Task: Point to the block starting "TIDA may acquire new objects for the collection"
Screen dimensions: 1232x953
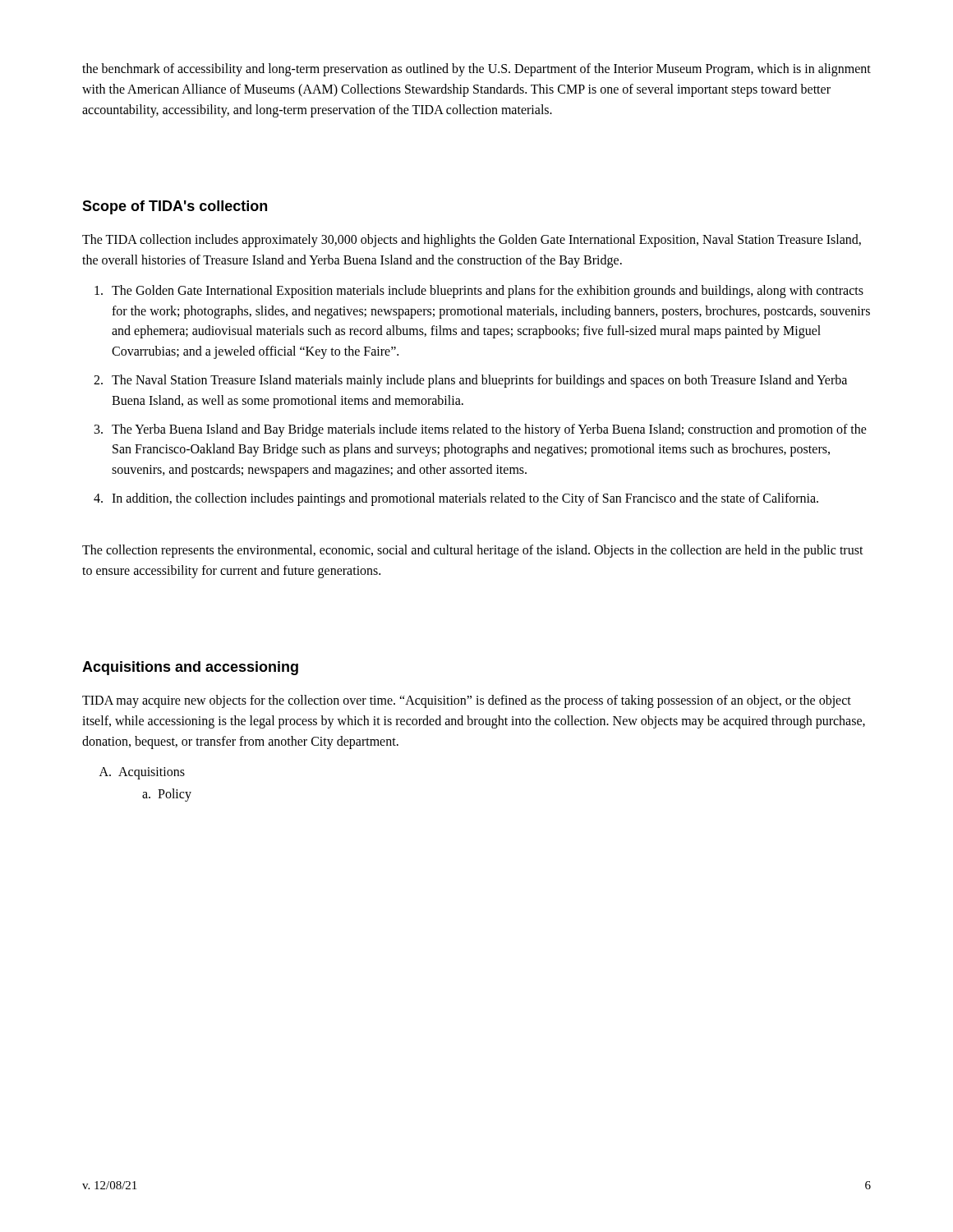Action: (476, 722)
